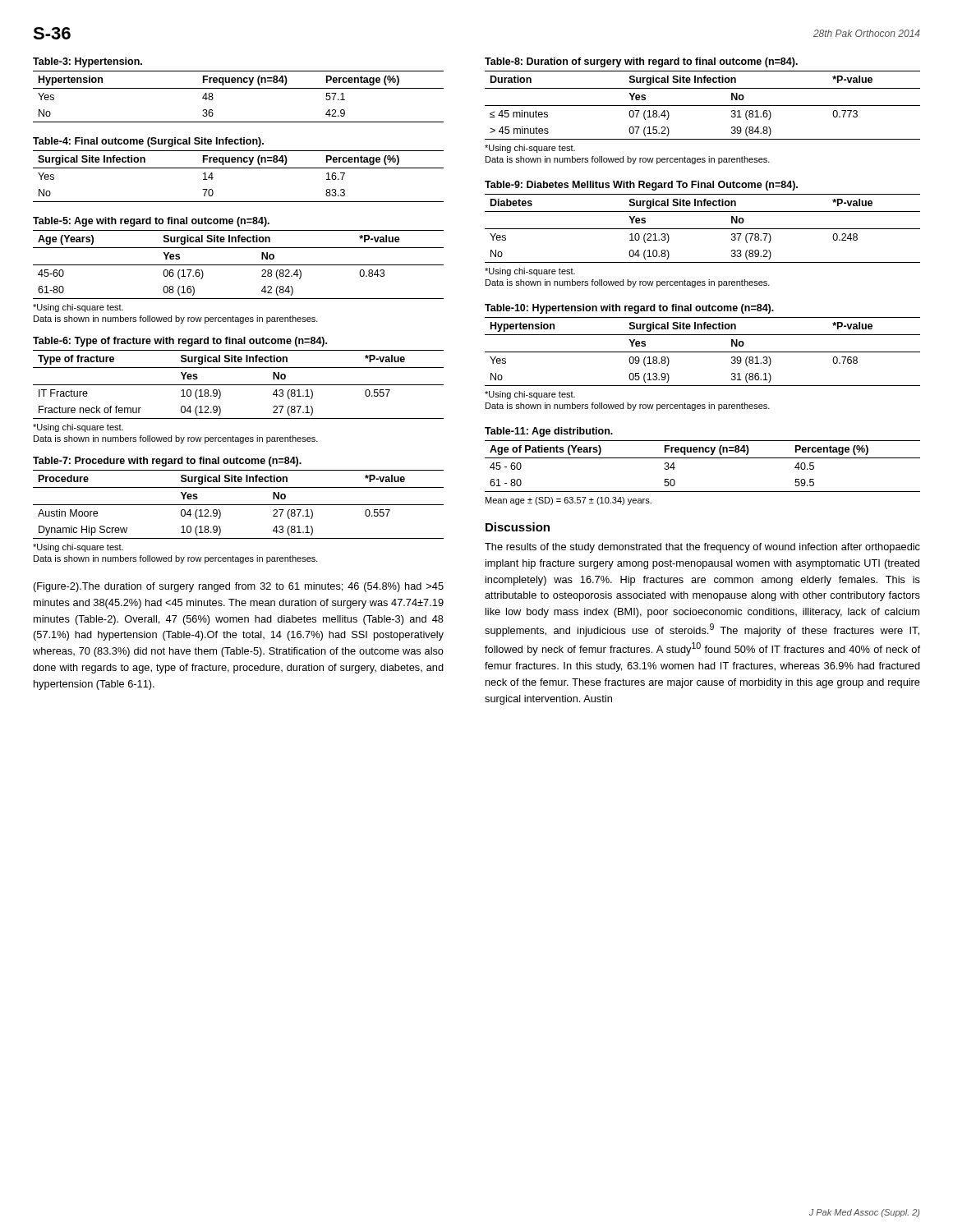The height and width of the screenshot is (1232, 953).
Task: Click on the table containing "04 (10.8)"
Action: click(702, 228)
